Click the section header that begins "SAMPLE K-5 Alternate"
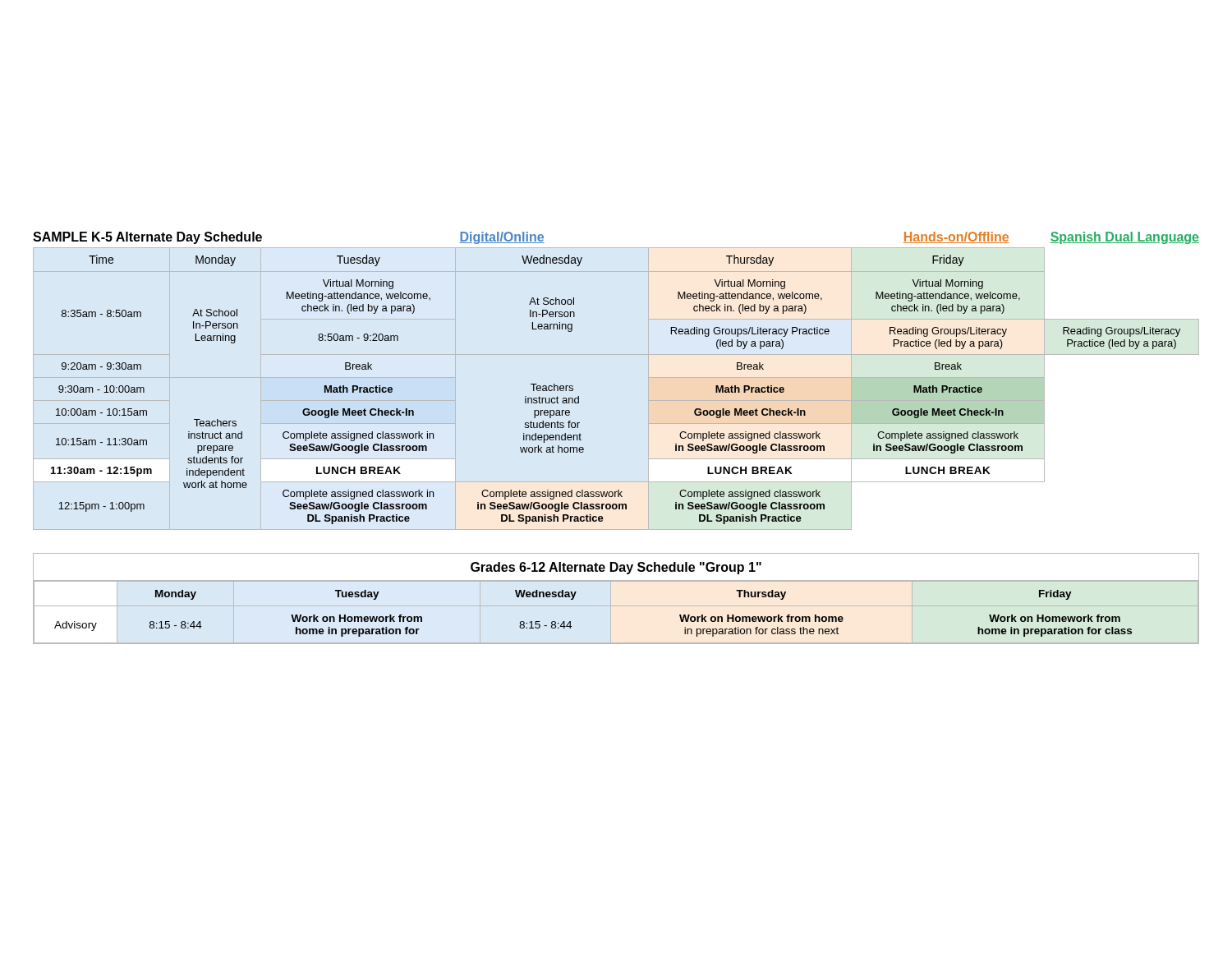Image resolution: width=1232 pixels, height=953 pixels. [616, 237]
